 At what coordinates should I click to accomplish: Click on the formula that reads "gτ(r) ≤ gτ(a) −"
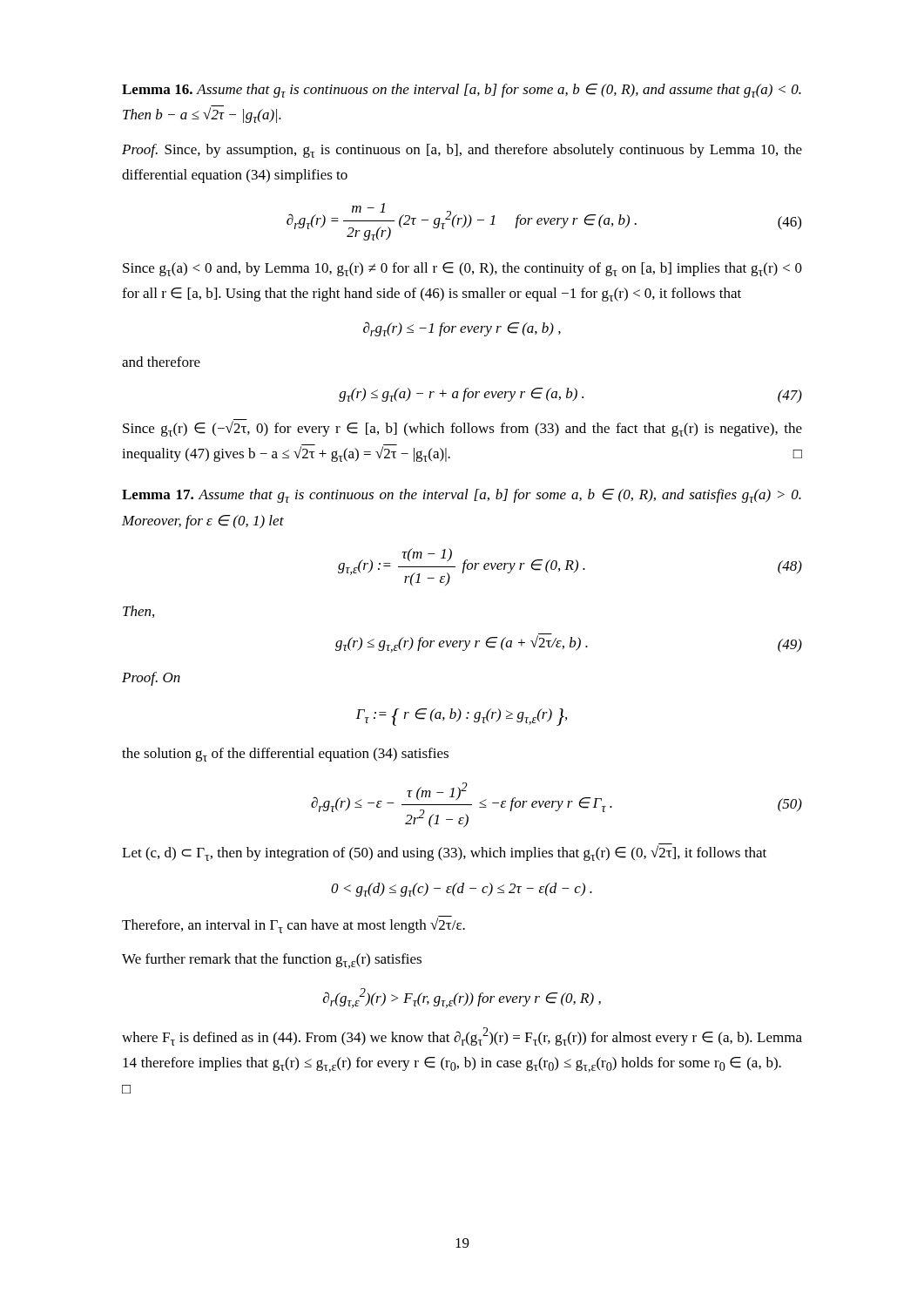[570, 396]
